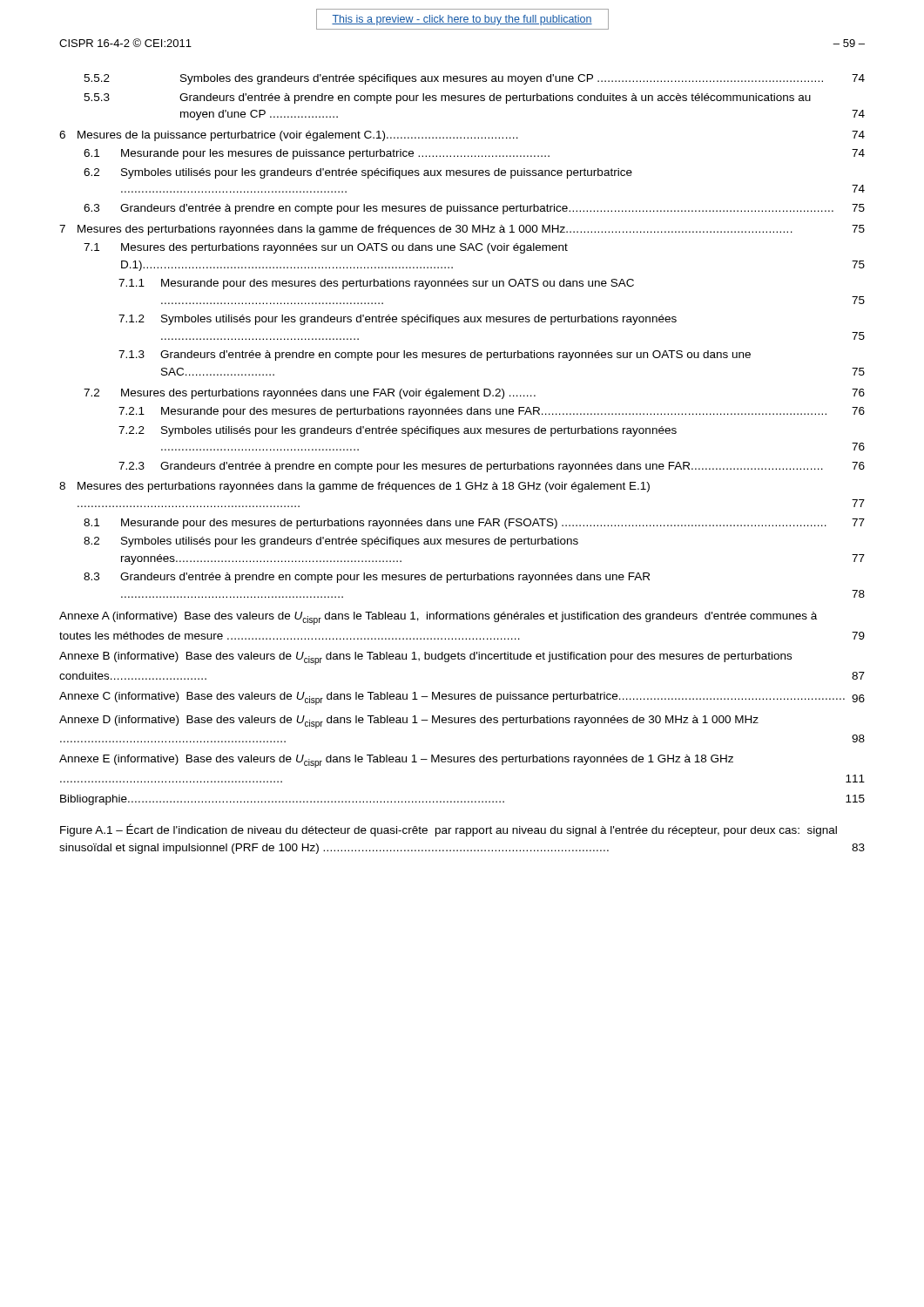Click on the element starting "8.2 Symboles utilisés pour"
This screenshot has width=924, height=1307.
(474, 550)
